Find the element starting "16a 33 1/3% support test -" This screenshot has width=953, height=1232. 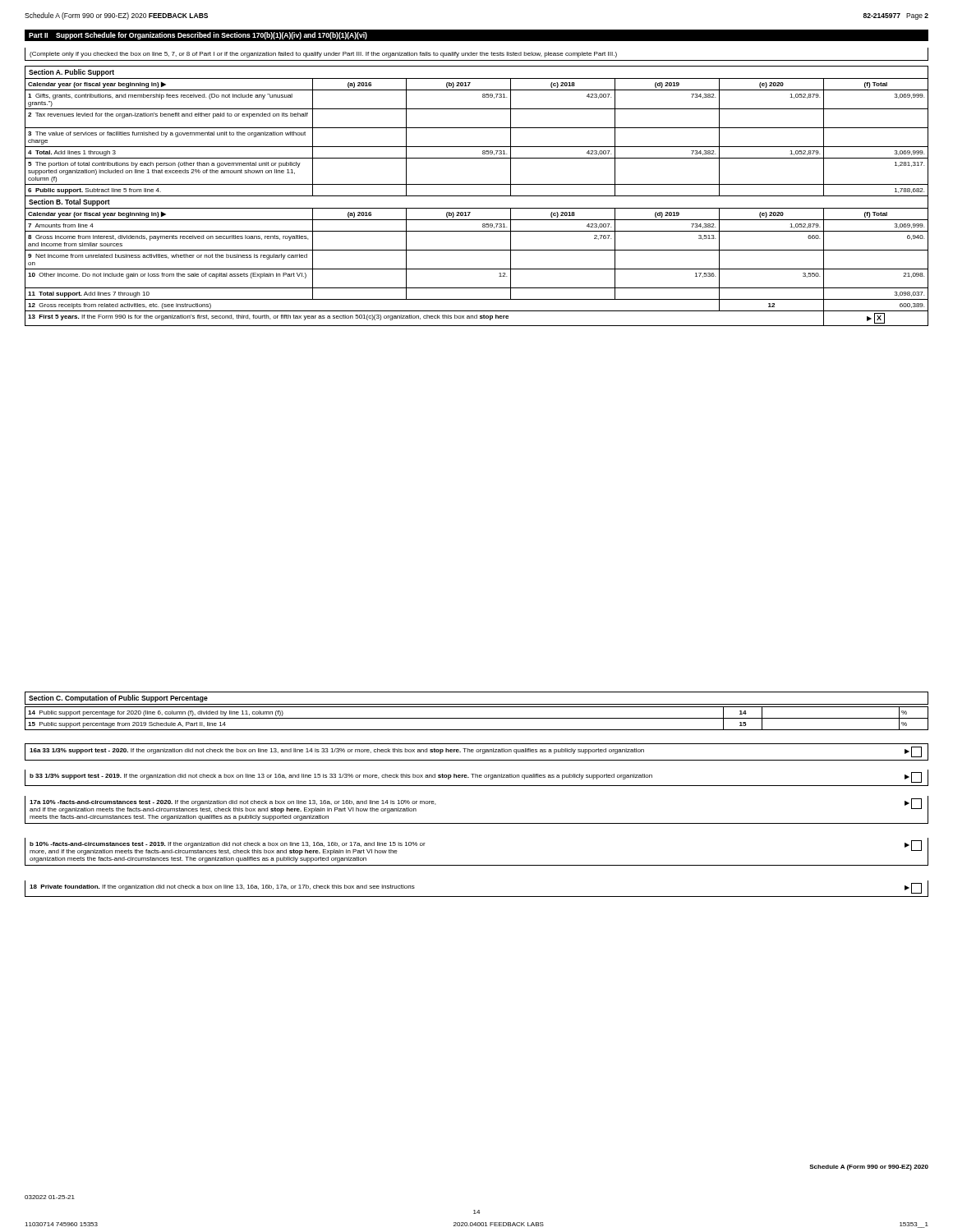click(476, 752)
